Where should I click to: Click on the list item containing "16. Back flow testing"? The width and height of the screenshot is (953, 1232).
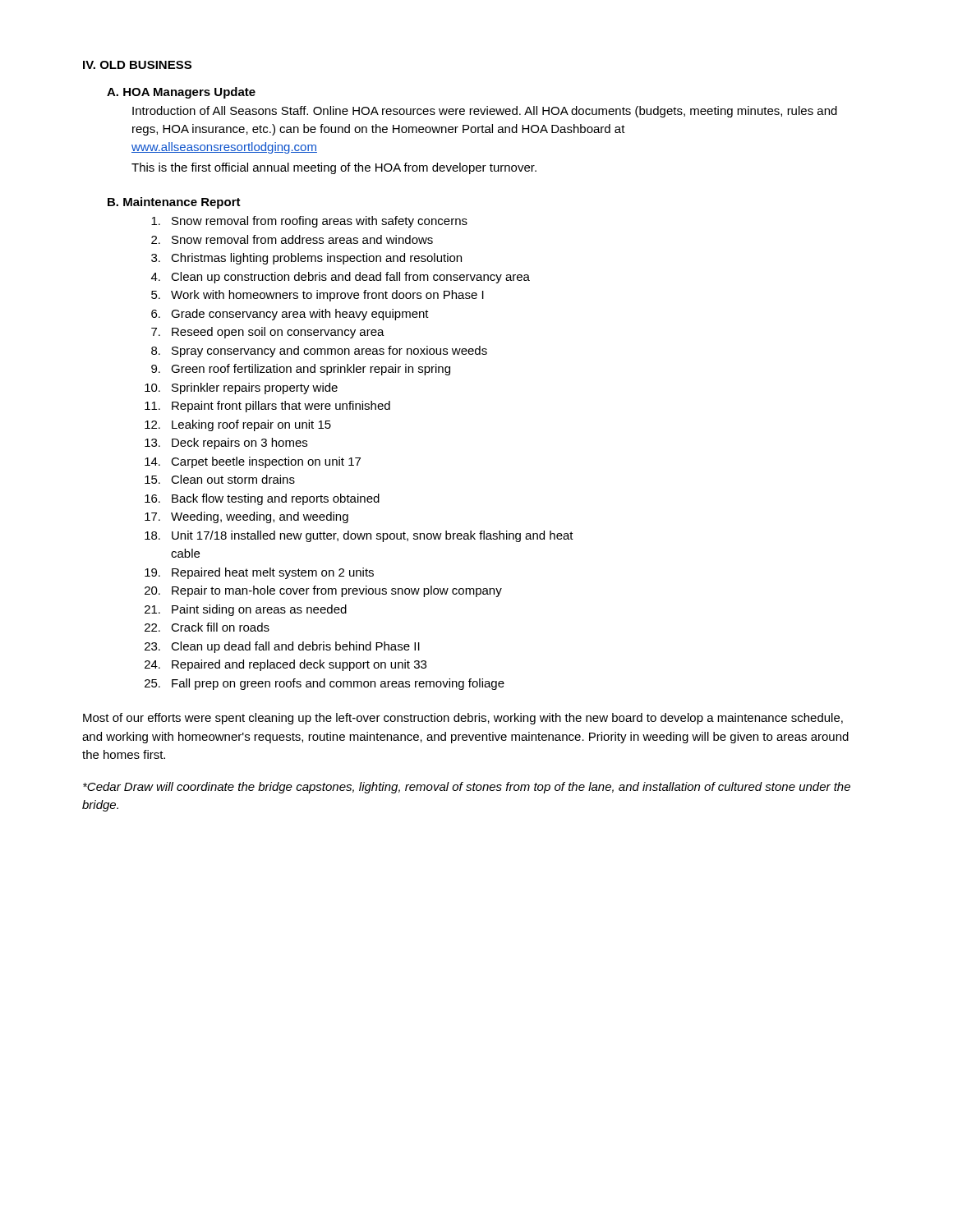pyautogui.click(x=262, y=499)
